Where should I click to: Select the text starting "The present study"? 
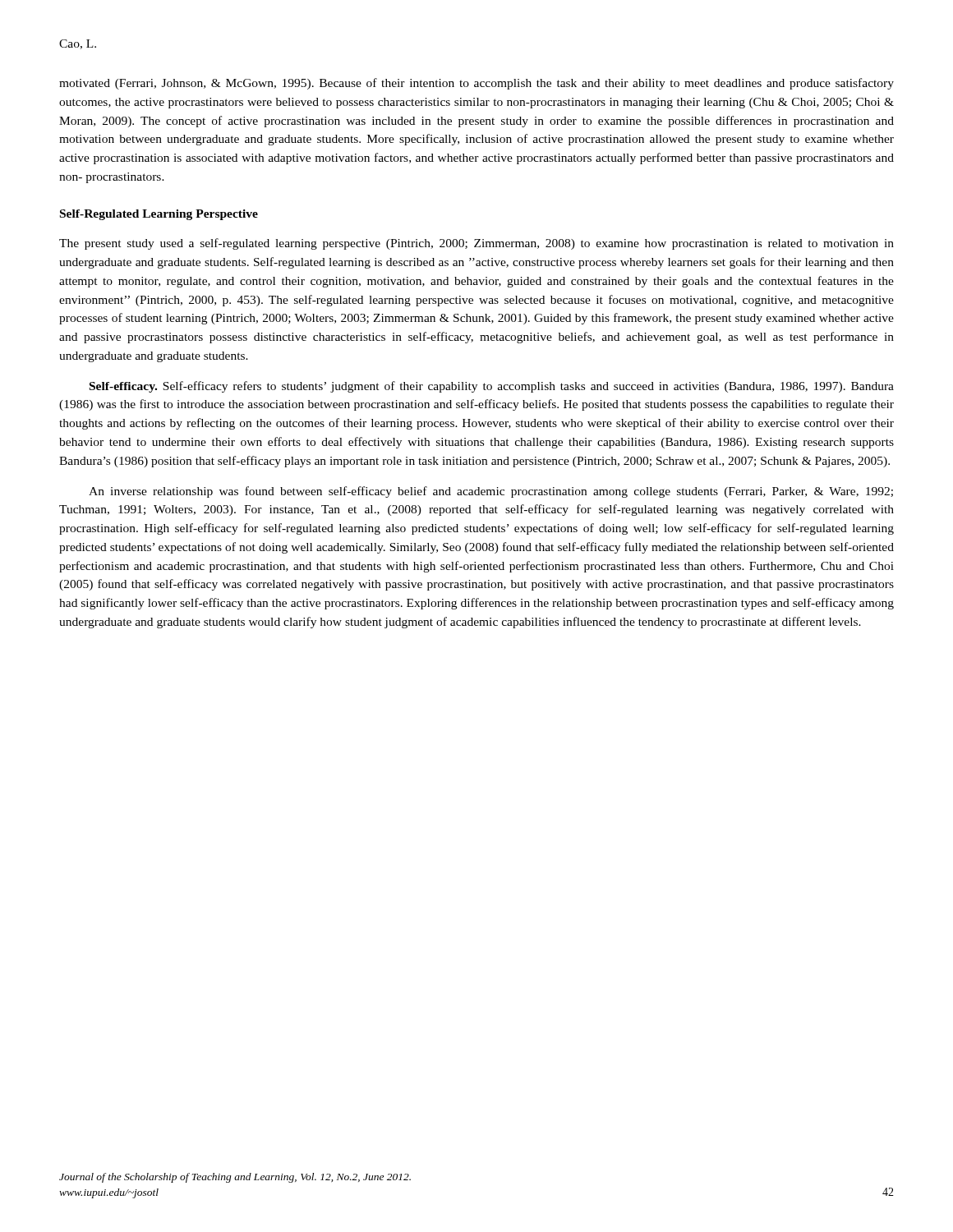click(x=476, y=299)
